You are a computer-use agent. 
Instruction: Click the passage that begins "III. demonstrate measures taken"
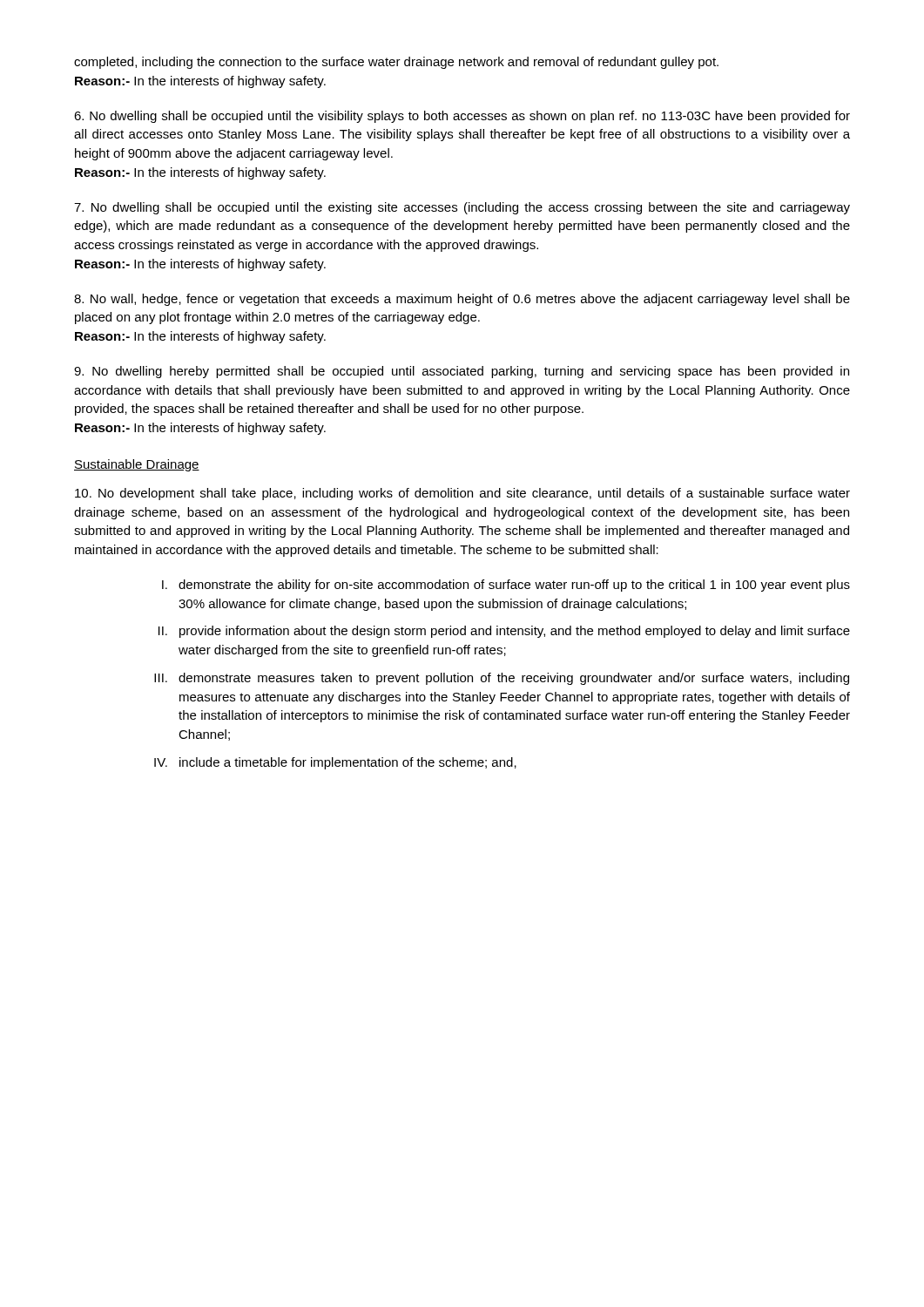[488, 706]
